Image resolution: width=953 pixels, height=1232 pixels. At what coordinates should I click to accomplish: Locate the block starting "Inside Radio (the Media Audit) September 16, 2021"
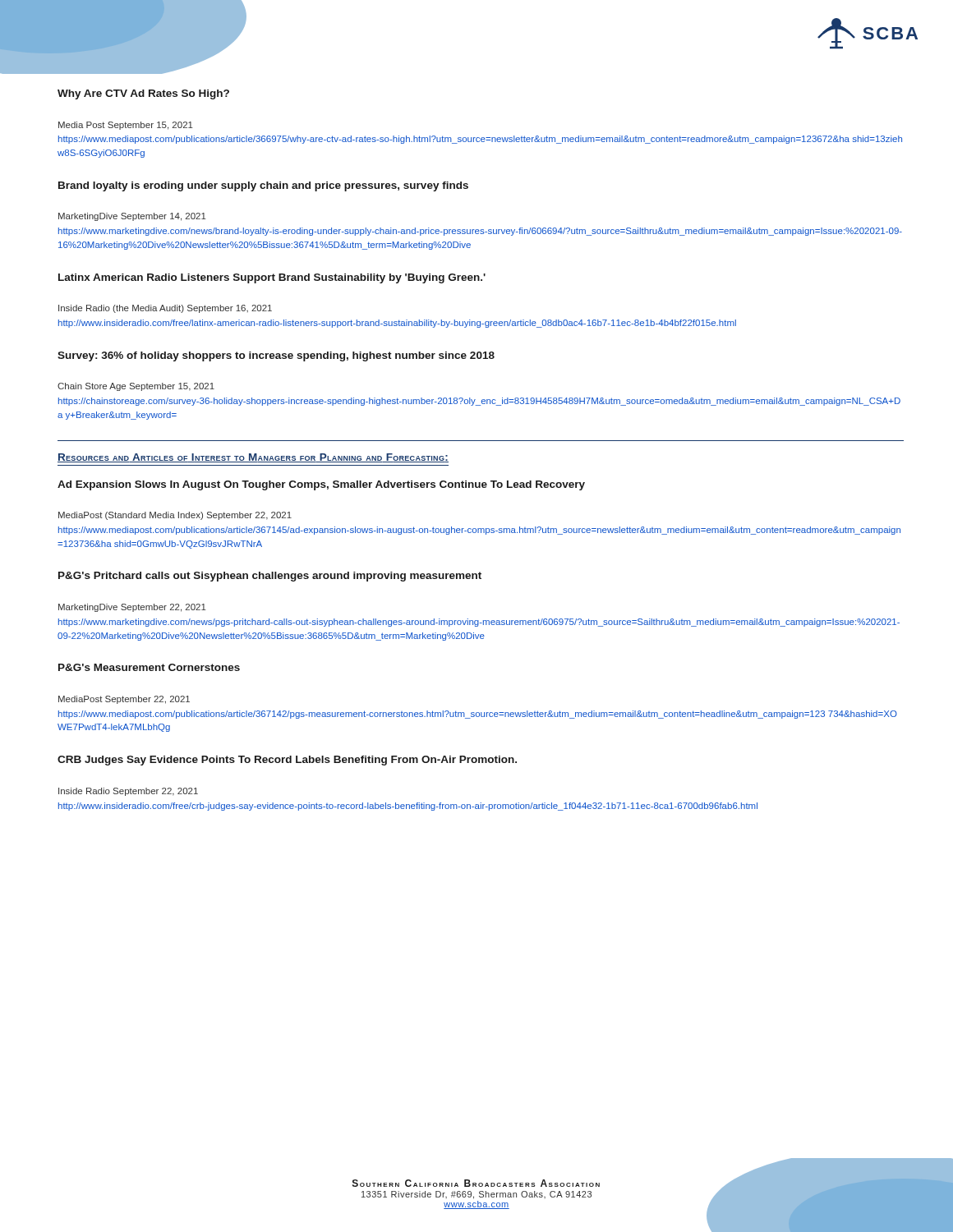pos(481,316)
